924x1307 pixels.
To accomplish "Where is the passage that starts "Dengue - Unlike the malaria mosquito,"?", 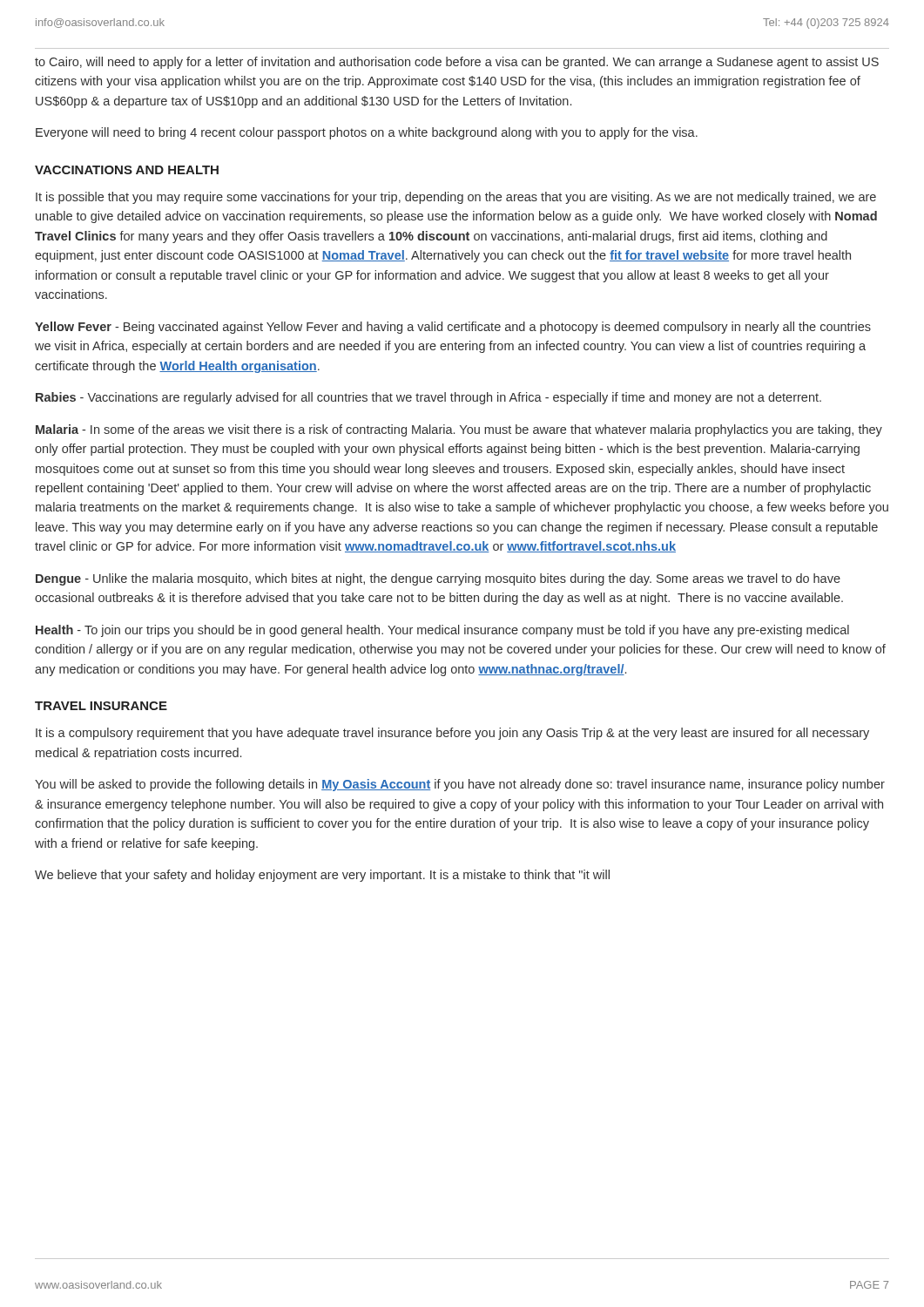I will pos(439,588).
